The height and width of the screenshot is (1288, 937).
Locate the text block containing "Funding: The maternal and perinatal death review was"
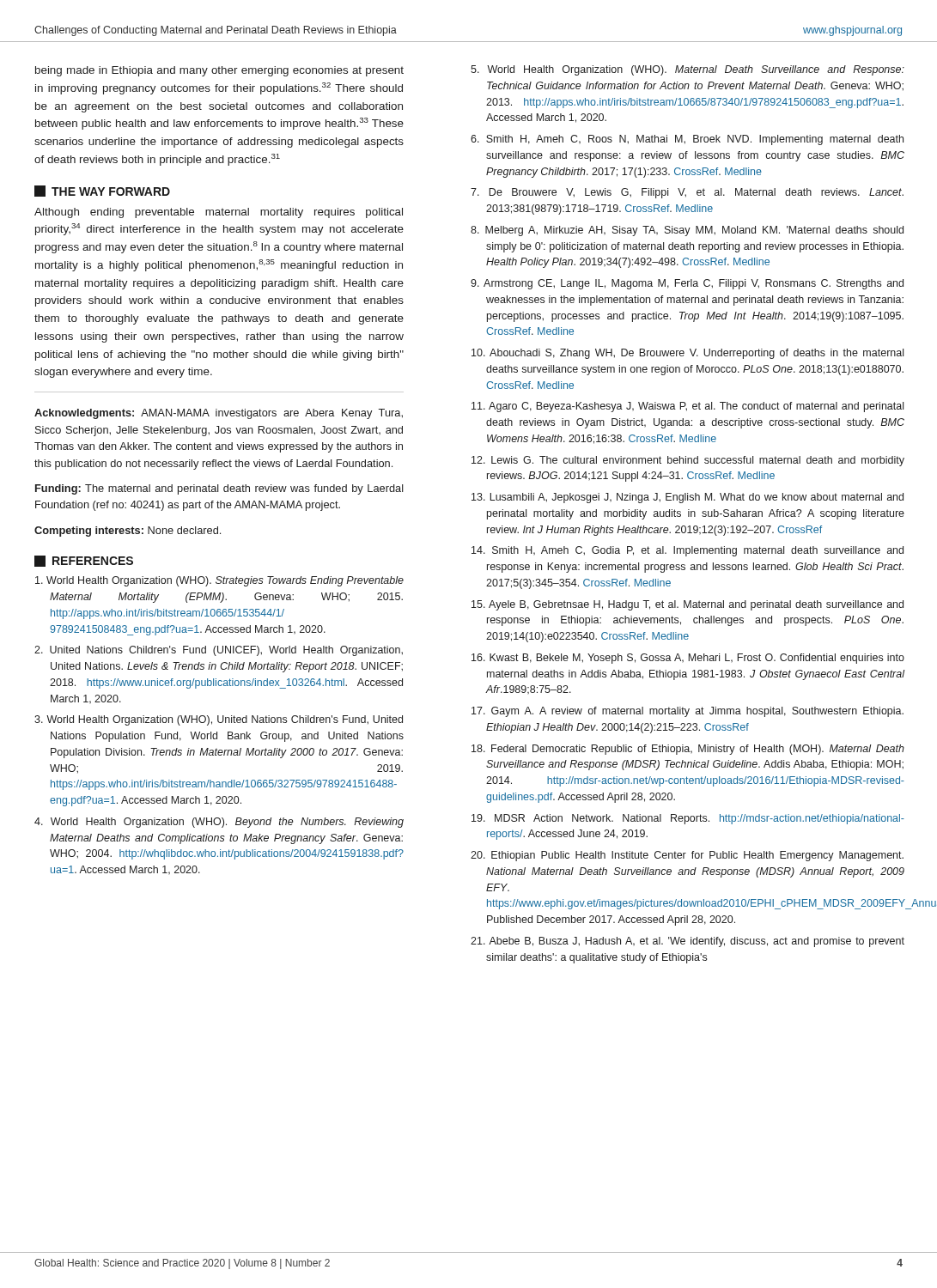click(x=219, y=497)
